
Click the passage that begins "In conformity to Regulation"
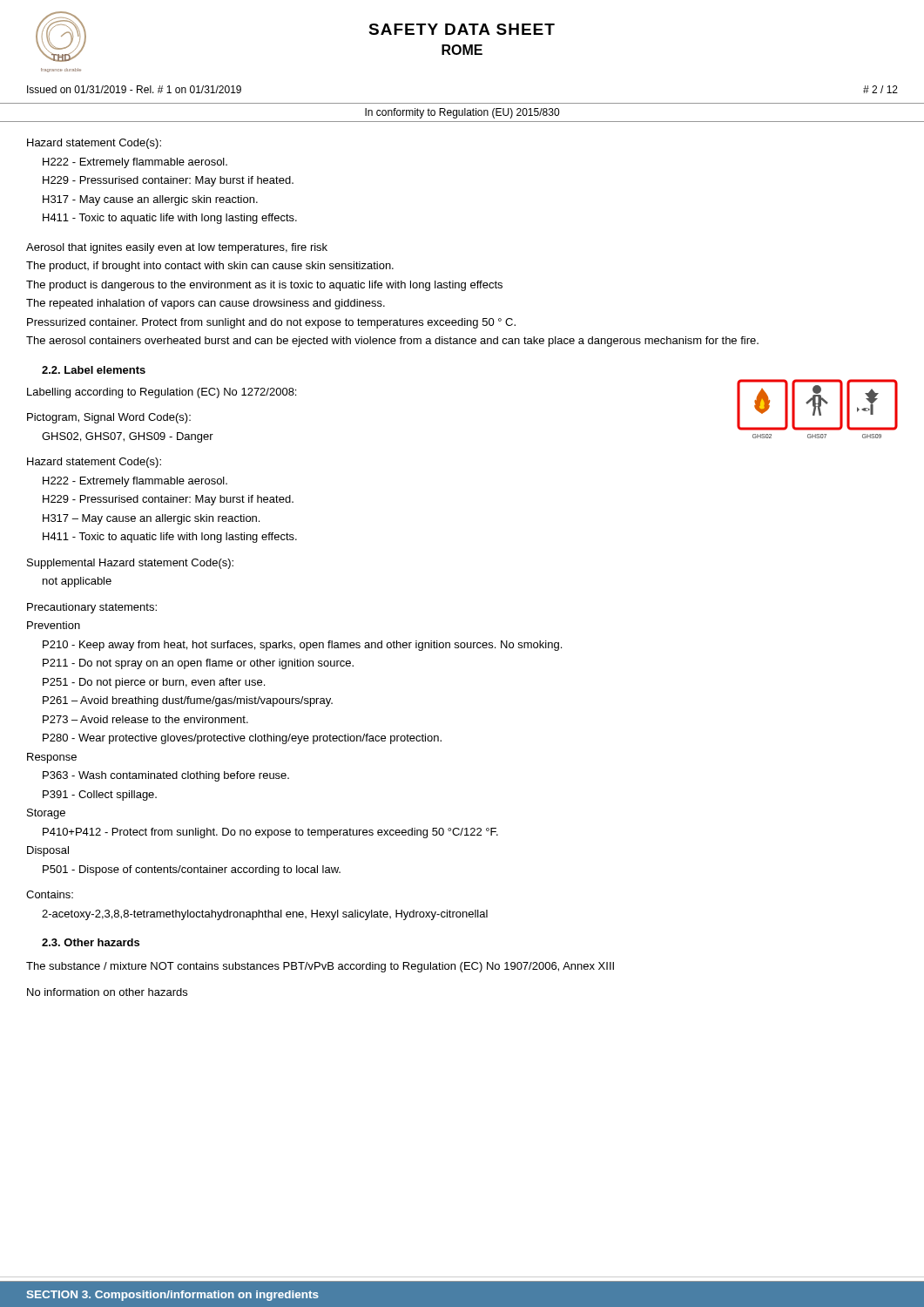coord(462,112)
